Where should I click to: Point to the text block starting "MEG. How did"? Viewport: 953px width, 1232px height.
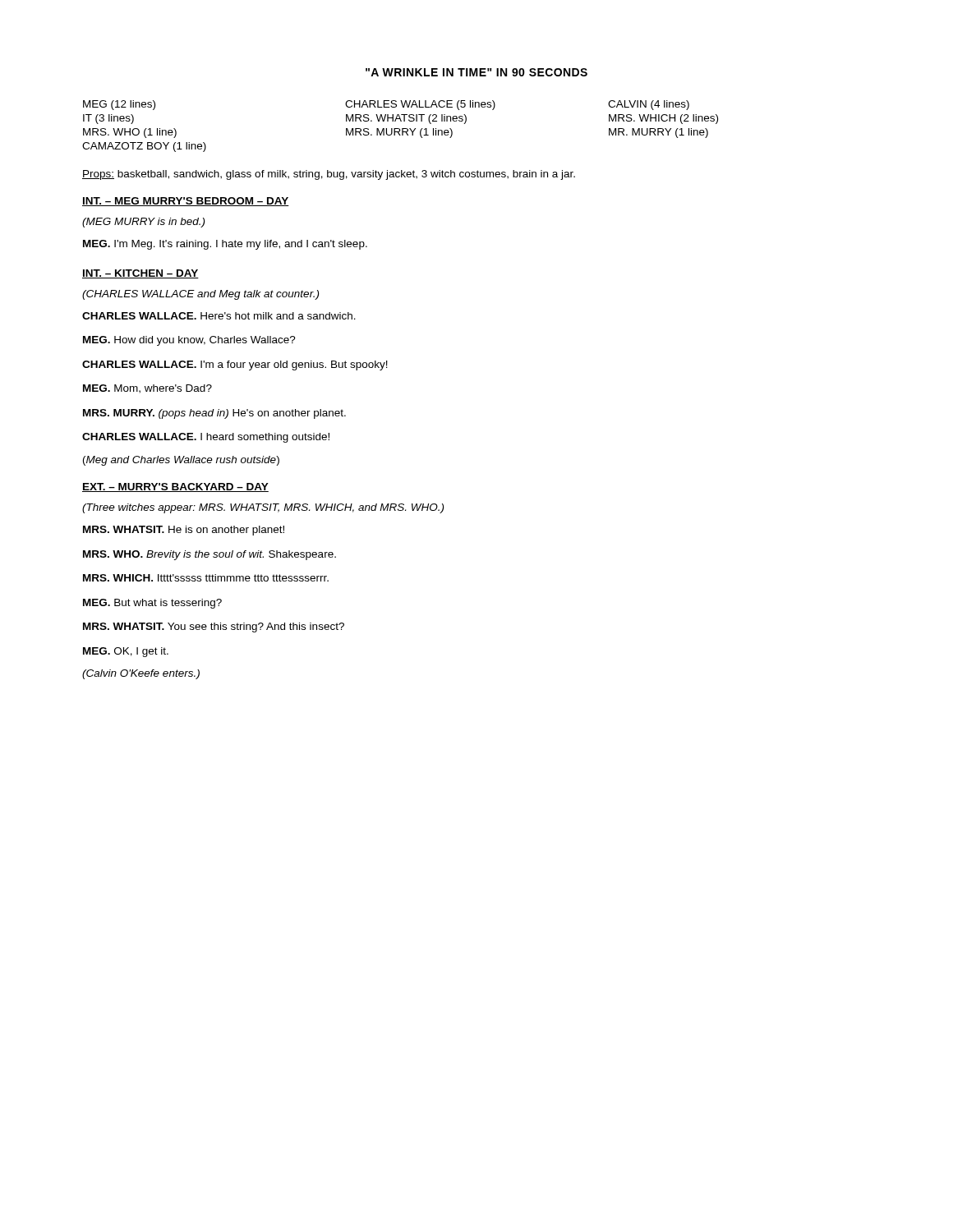click(189, 340)
